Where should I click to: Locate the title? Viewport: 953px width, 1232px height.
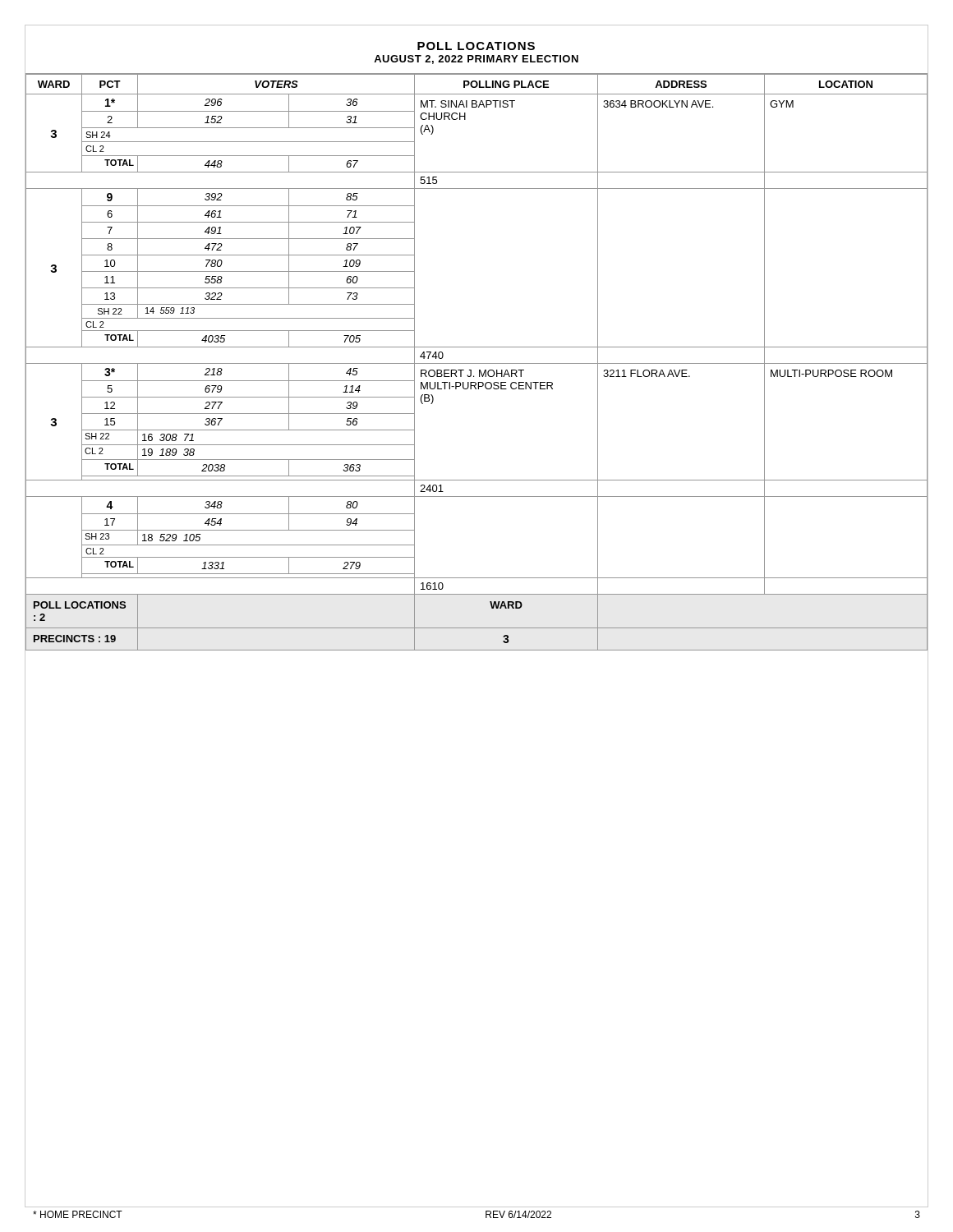[x=476, y=52]
